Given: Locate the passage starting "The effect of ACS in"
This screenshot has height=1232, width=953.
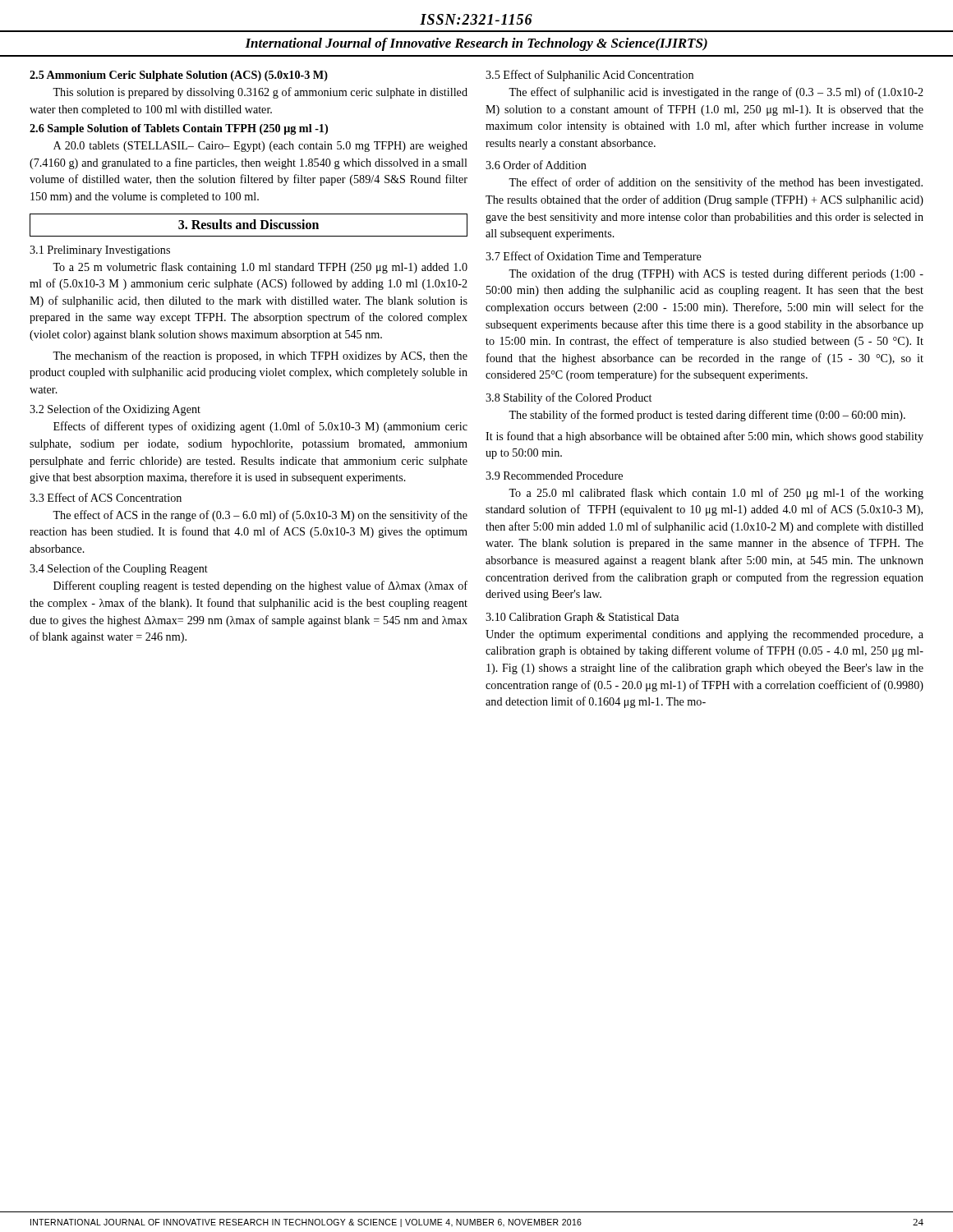Looking at the screenshot, I should point(248,532).
